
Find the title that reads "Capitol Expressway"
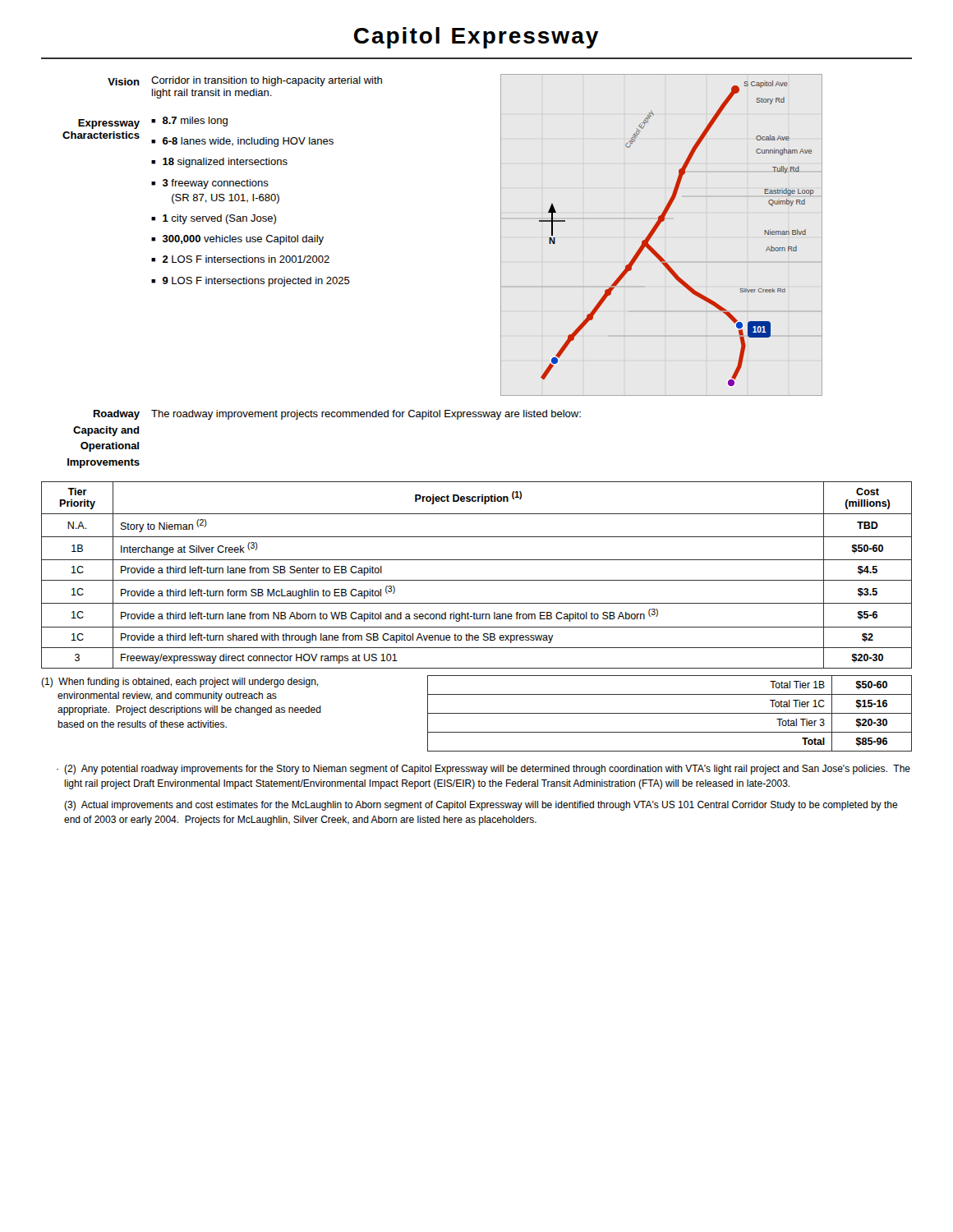(x=476, y=36)
